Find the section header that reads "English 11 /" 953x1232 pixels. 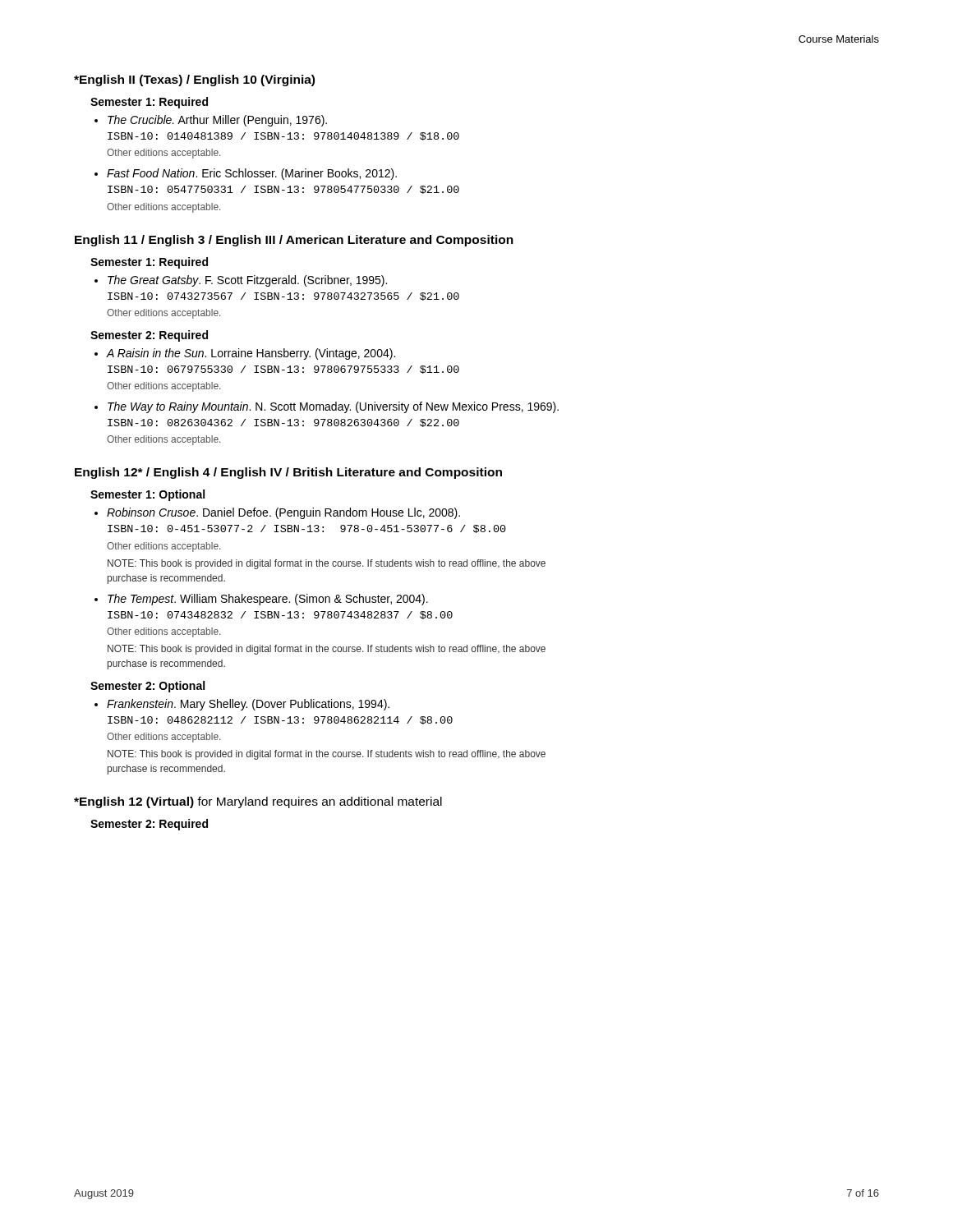294,239
